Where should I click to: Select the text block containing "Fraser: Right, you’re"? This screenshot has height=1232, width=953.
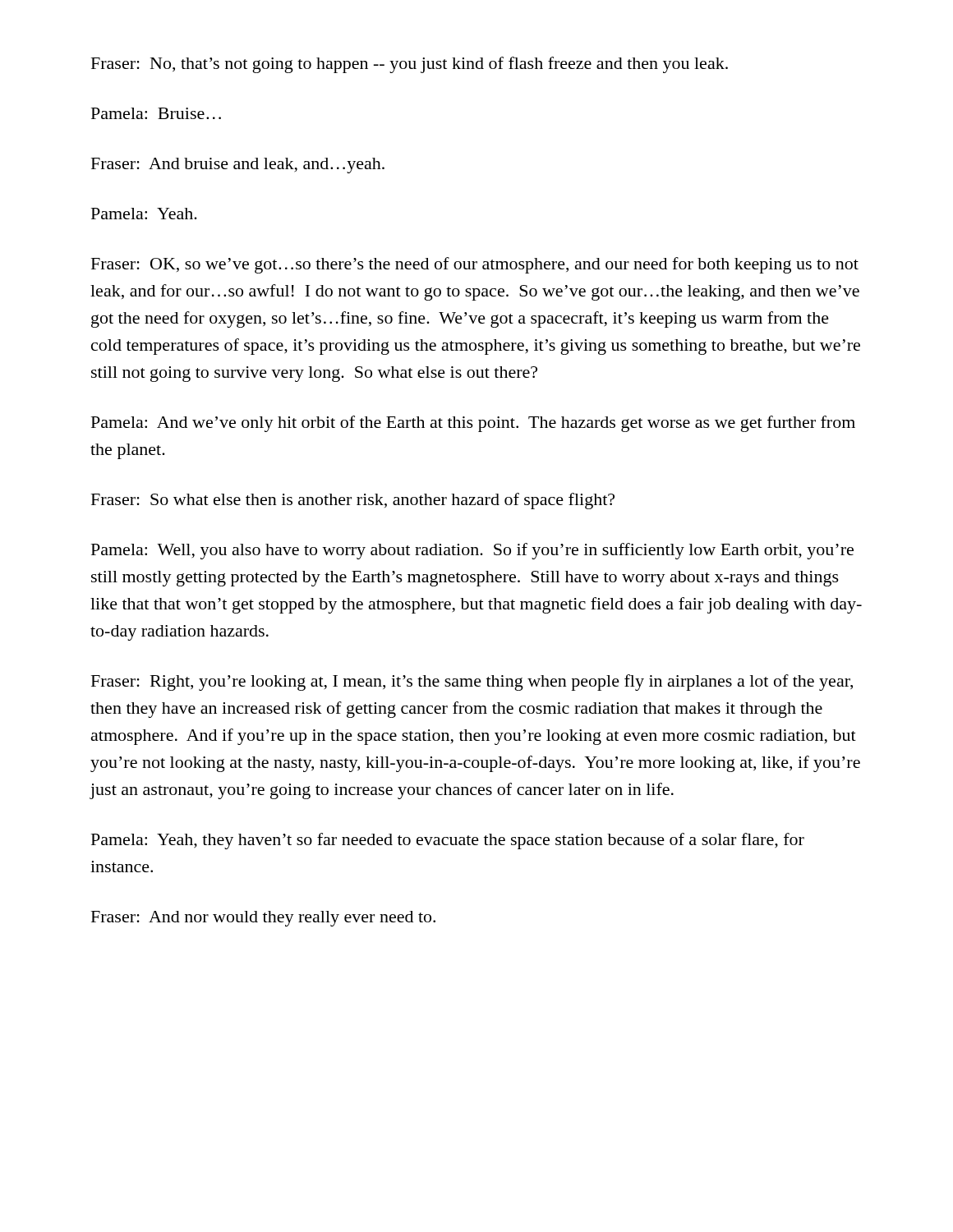click(x=475, y=735)
